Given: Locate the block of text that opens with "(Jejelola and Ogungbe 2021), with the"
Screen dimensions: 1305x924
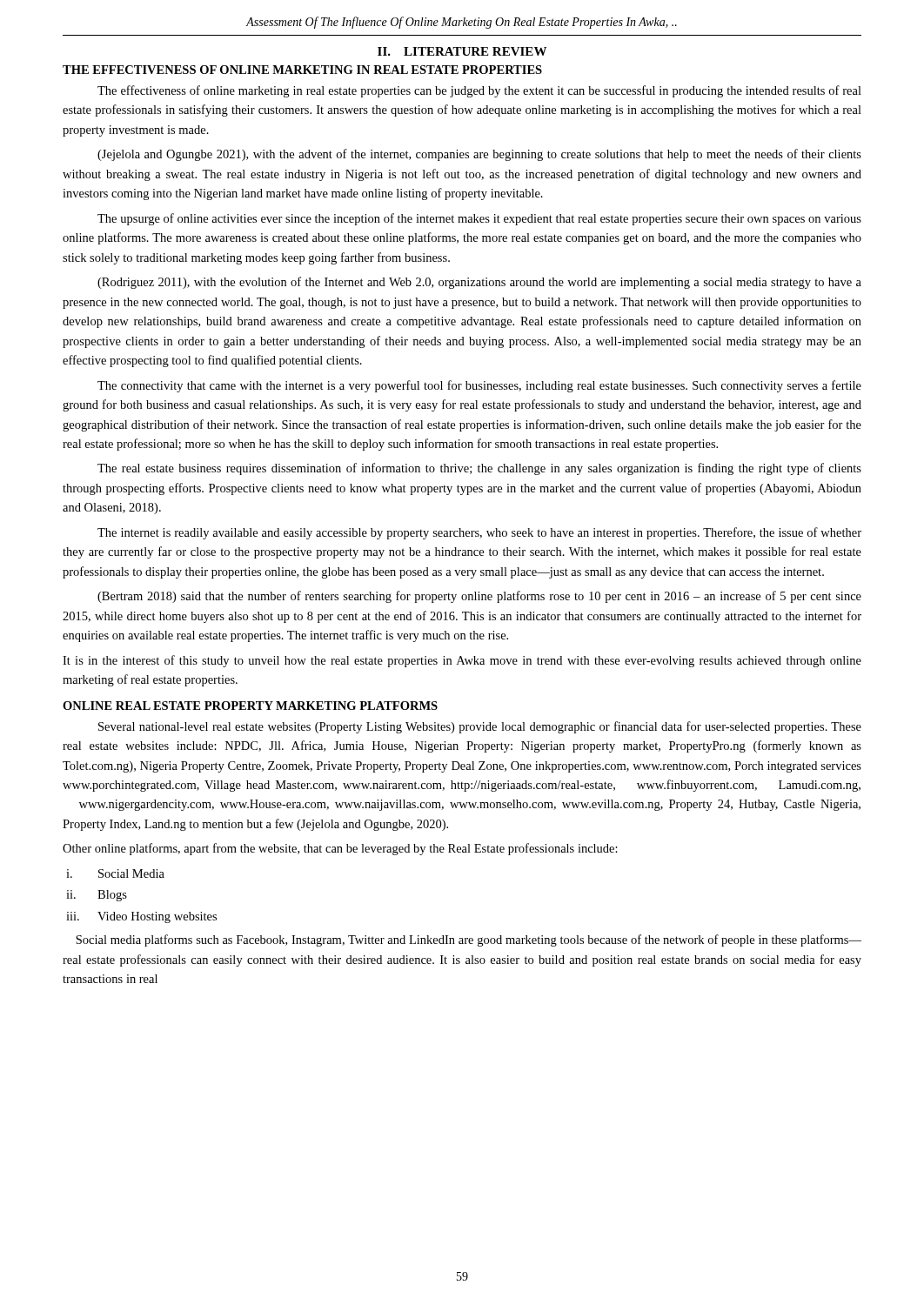Looking at the screenshot, I should [462, 174].
